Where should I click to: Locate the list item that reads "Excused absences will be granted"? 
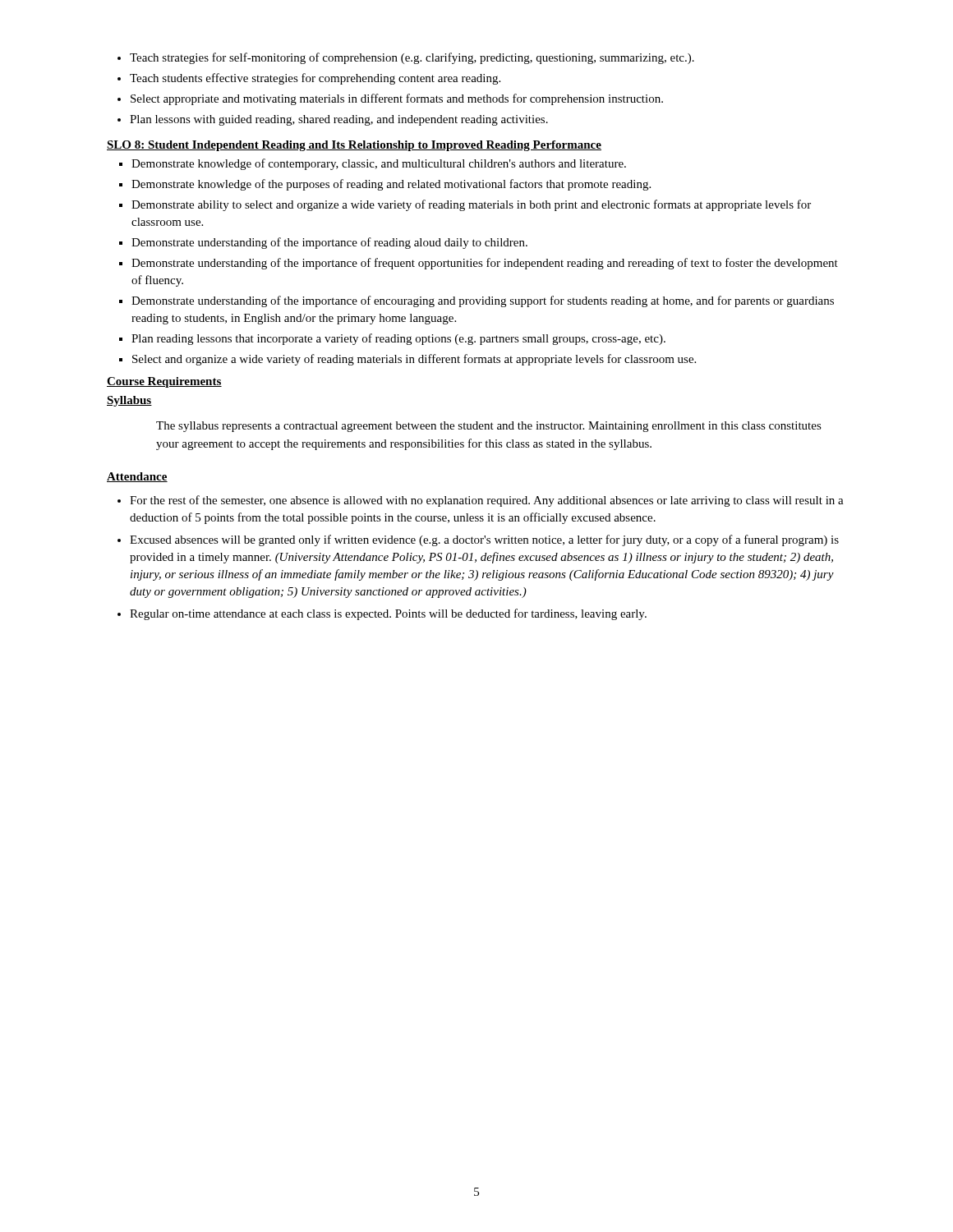488,565
